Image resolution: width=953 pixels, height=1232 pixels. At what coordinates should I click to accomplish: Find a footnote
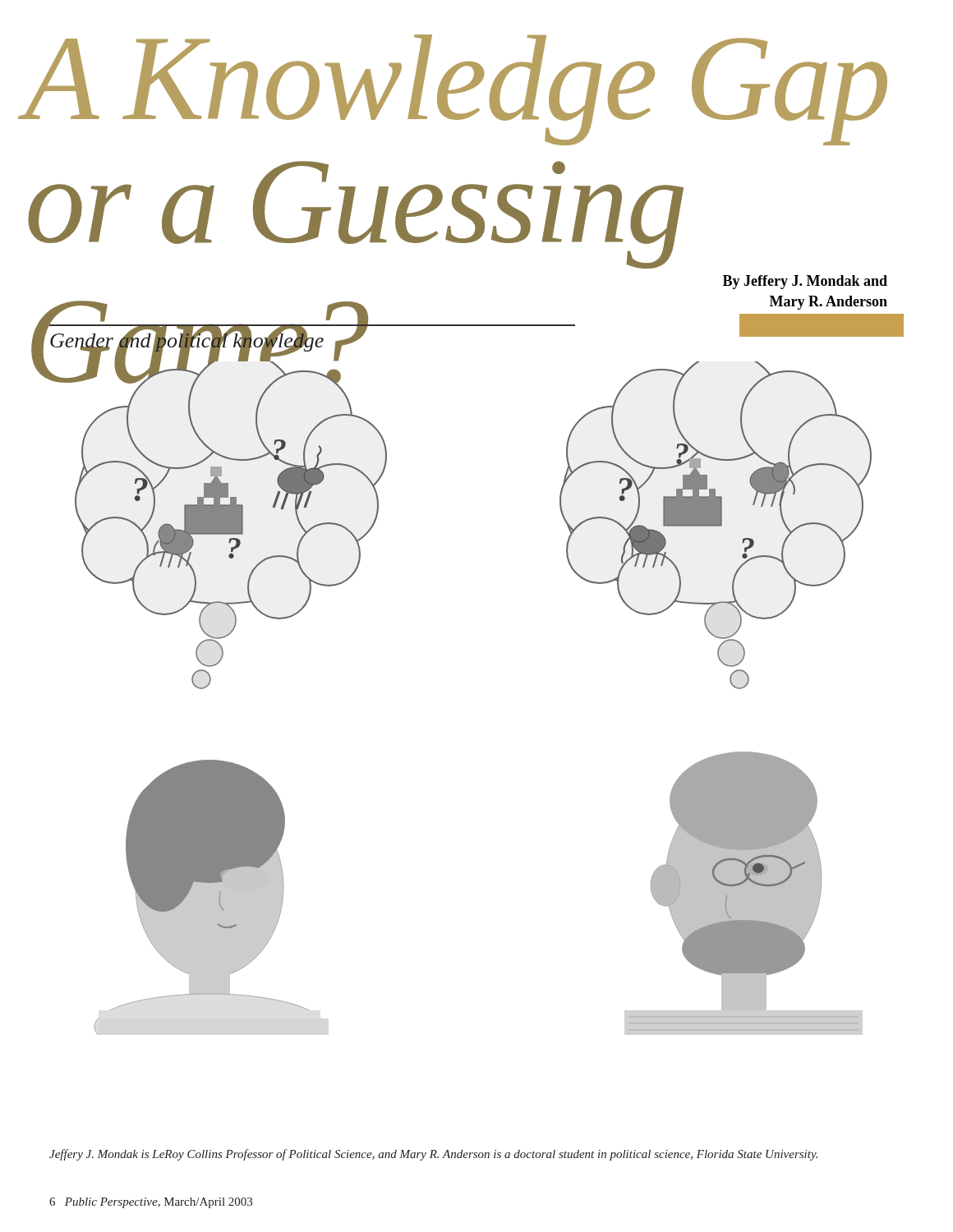pos(434,1154)
